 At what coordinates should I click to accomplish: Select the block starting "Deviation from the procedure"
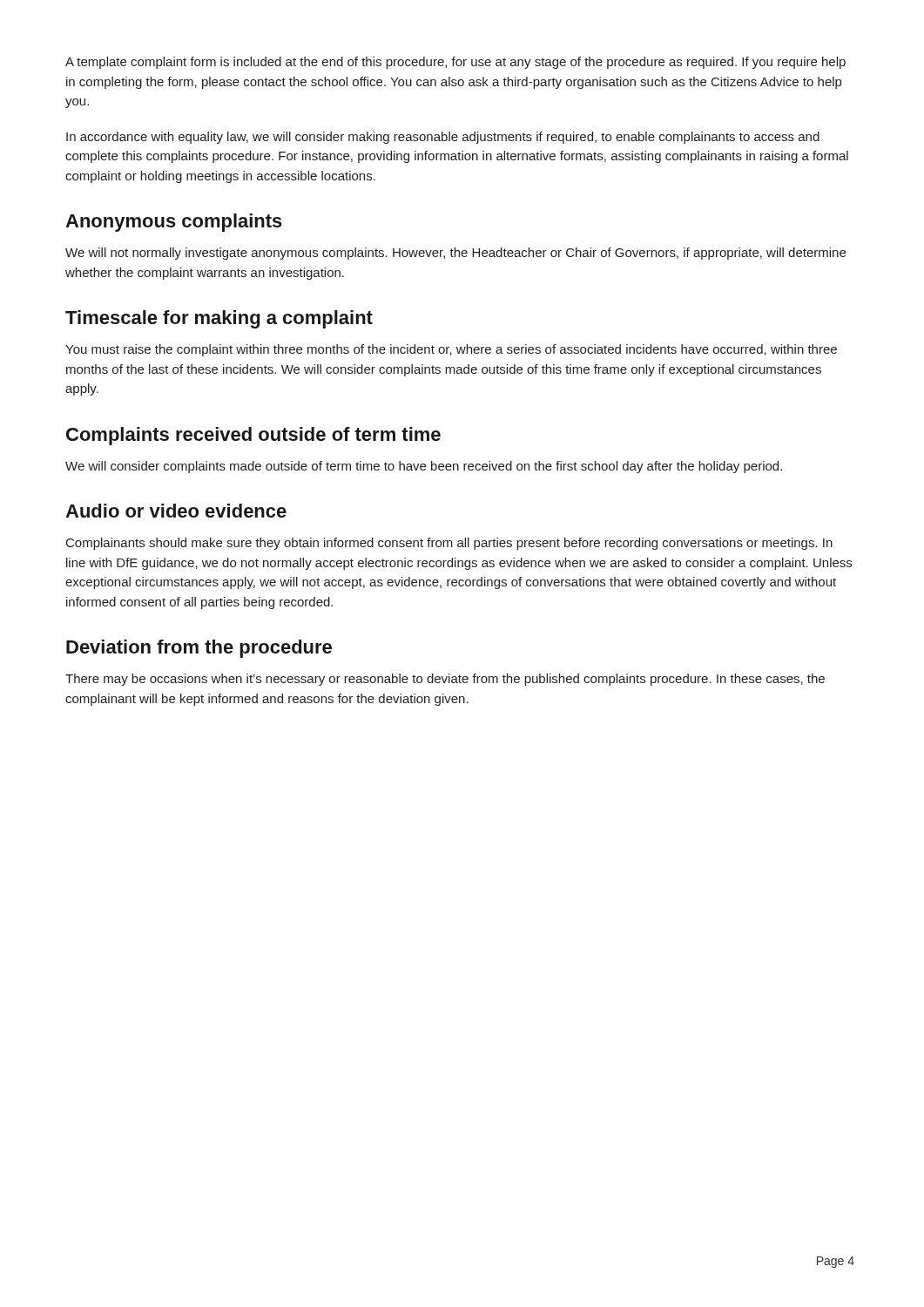point(199,647)
